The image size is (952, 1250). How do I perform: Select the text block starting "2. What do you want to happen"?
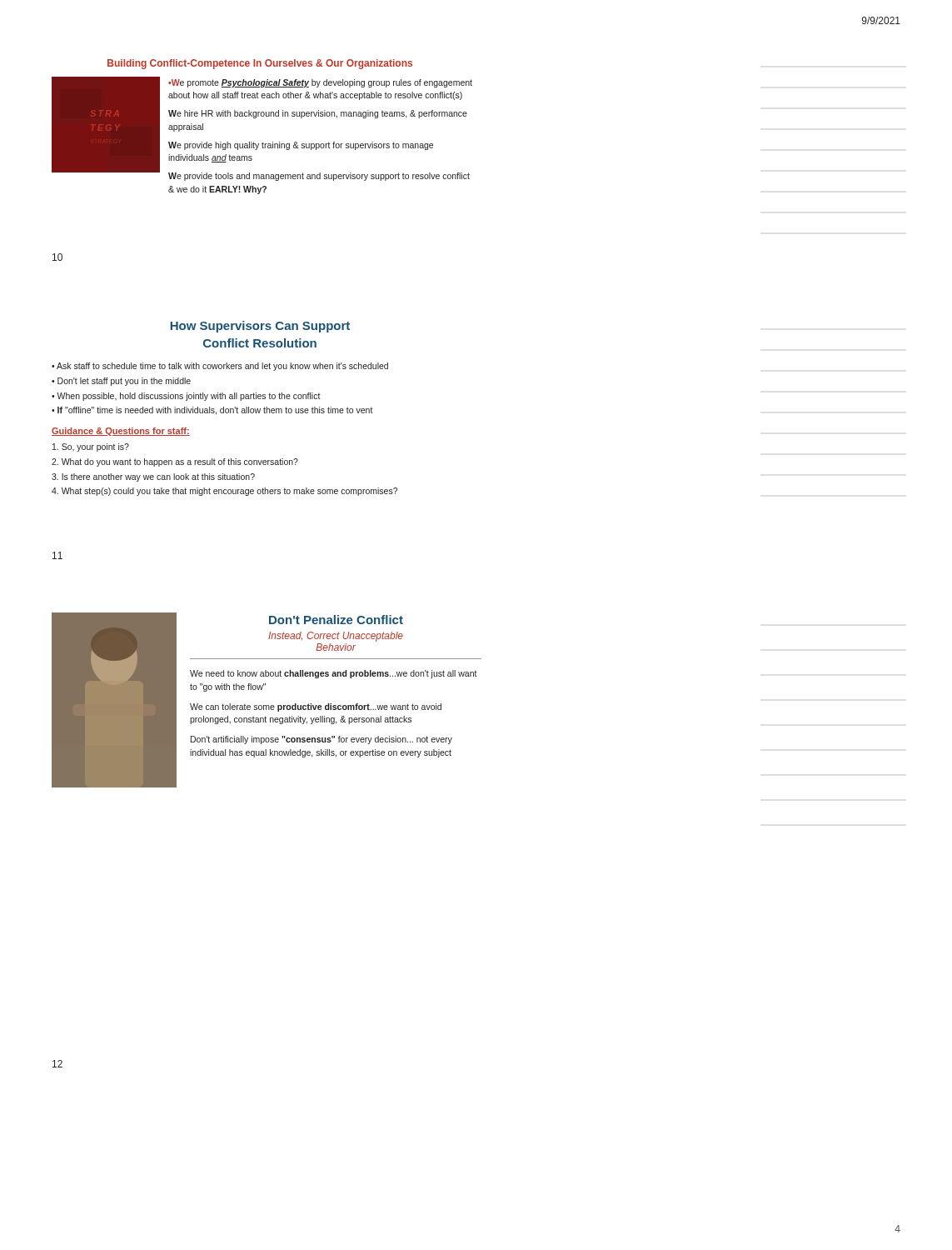(175, 462)
